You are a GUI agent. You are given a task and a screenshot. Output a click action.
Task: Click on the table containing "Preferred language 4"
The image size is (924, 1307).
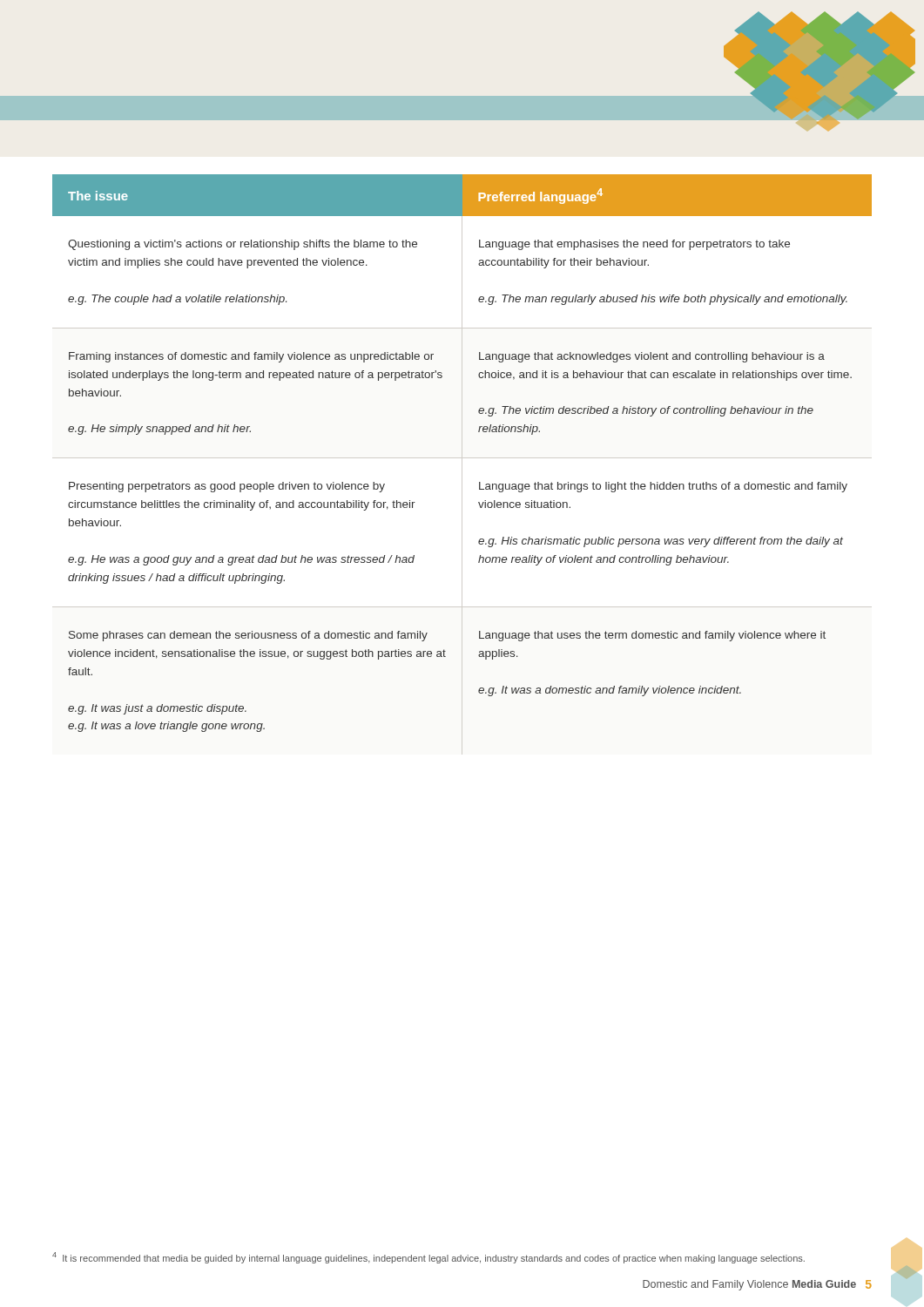(x=462, y=465)
